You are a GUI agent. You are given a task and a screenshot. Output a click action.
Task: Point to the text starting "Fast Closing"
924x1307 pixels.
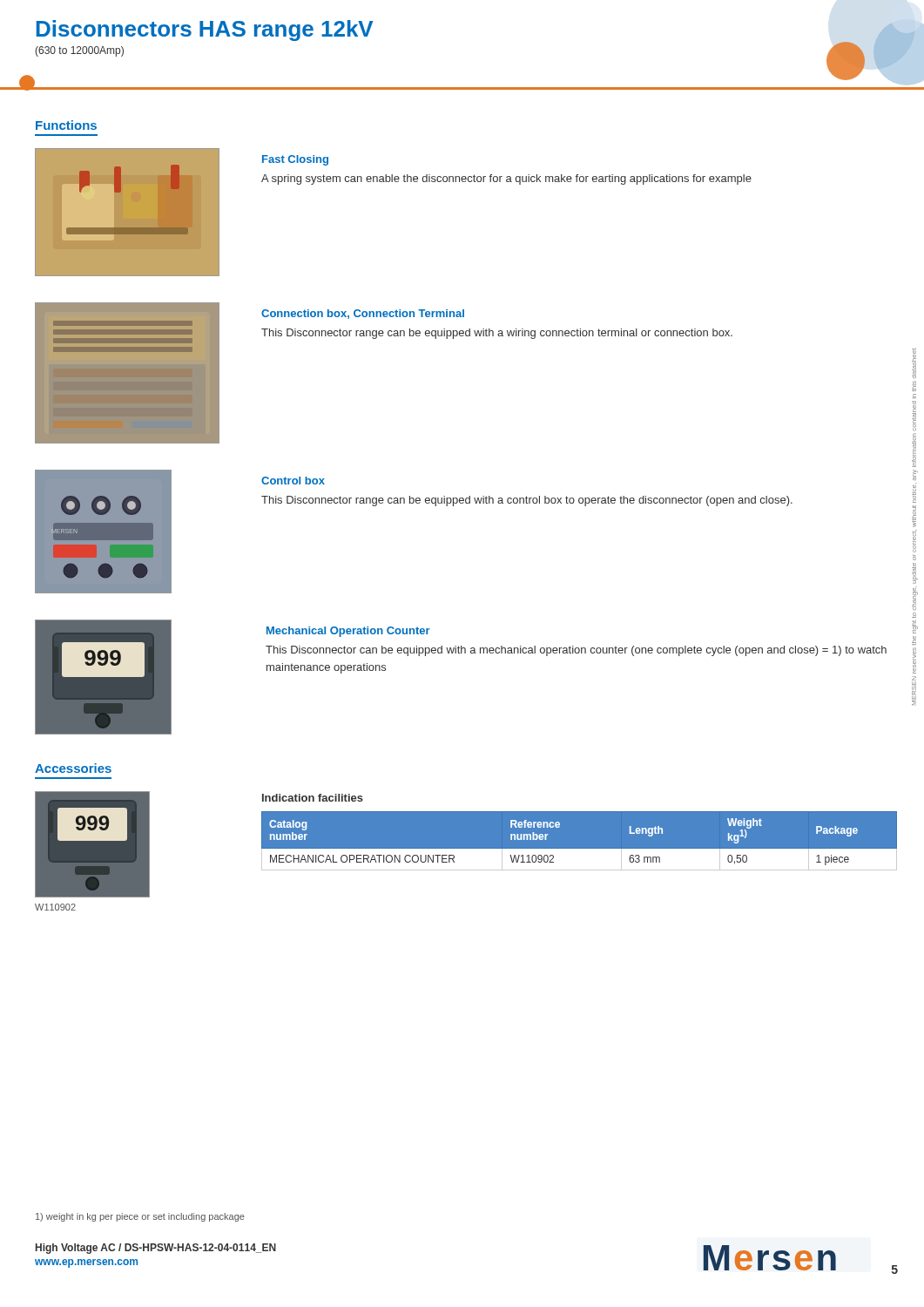295,159
